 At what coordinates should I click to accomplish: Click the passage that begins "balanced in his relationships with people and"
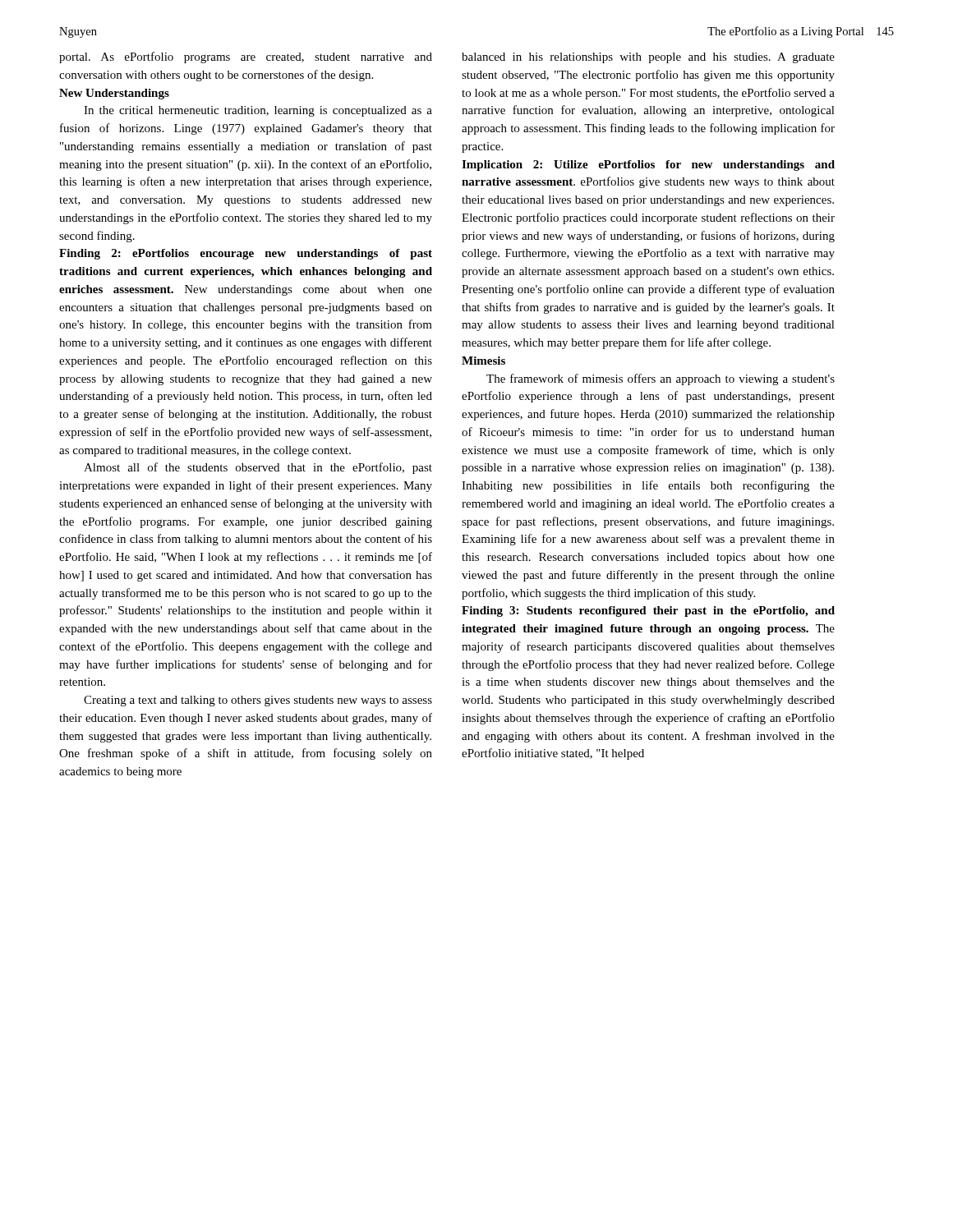(648, 102)
